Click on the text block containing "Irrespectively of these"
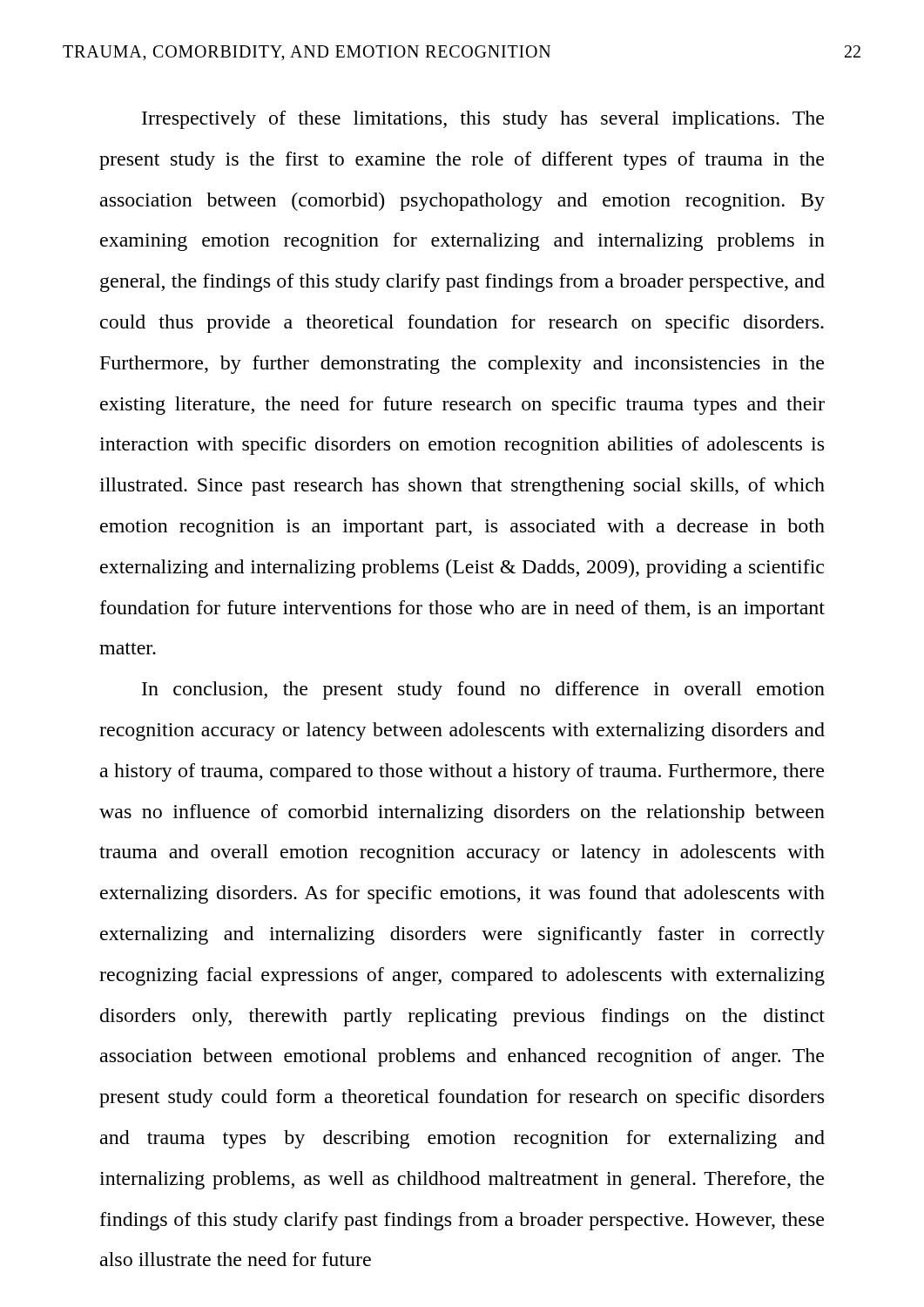The image size is (924, 1307). [x=483, y=120]
